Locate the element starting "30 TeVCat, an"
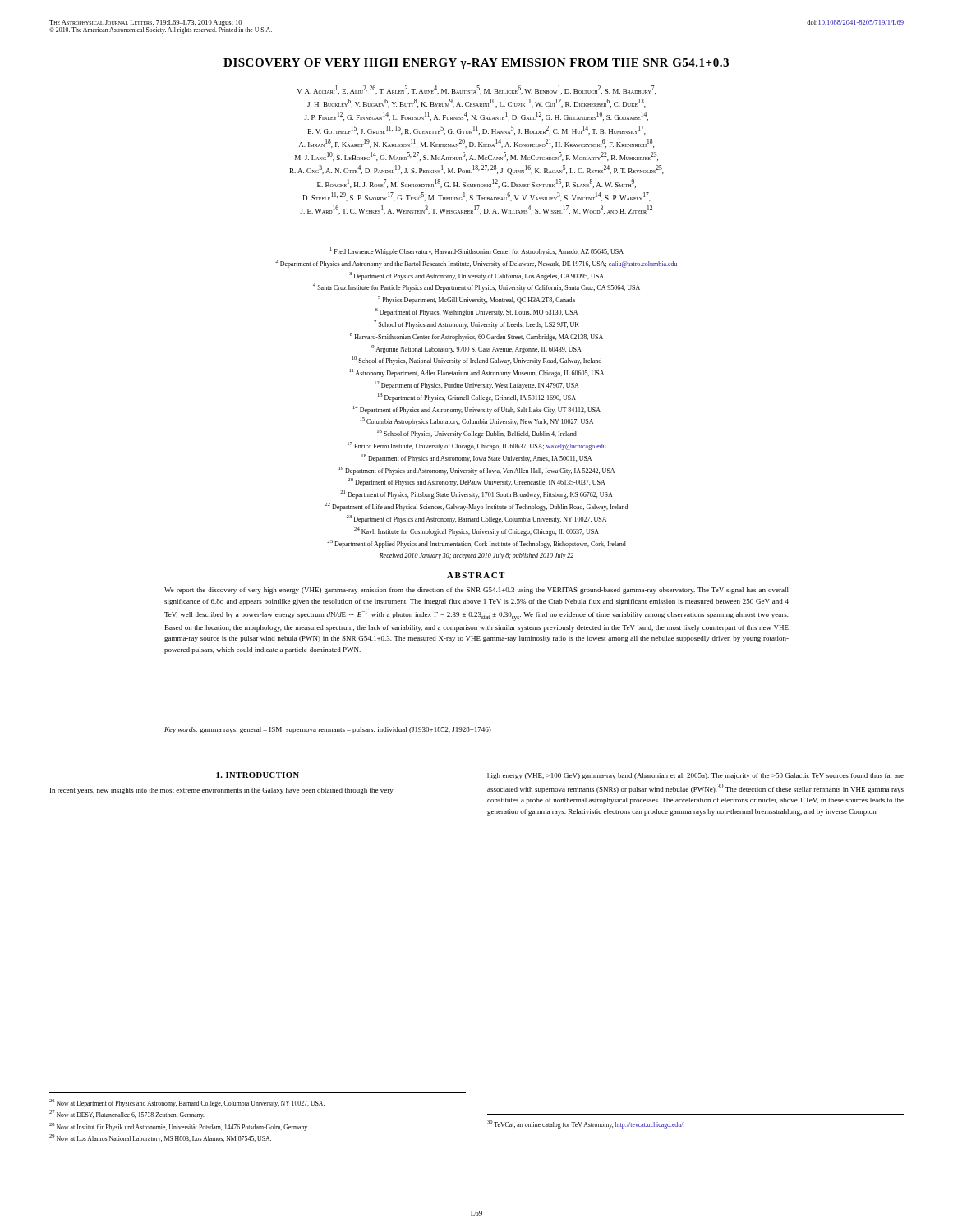 point(586,1123)
